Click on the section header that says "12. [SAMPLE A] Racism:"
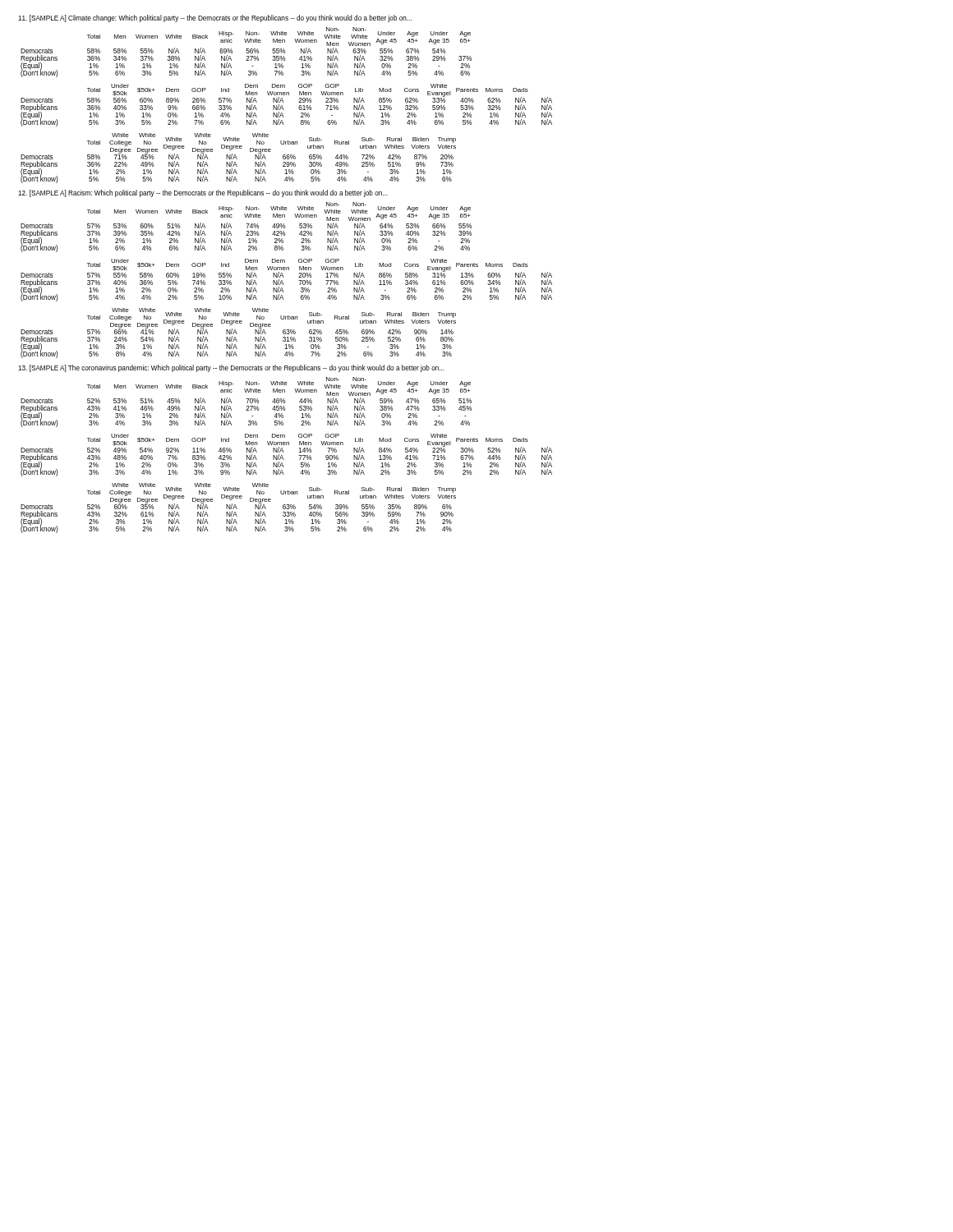This screenshot has height=1232, width=953. tap(203, 193)
